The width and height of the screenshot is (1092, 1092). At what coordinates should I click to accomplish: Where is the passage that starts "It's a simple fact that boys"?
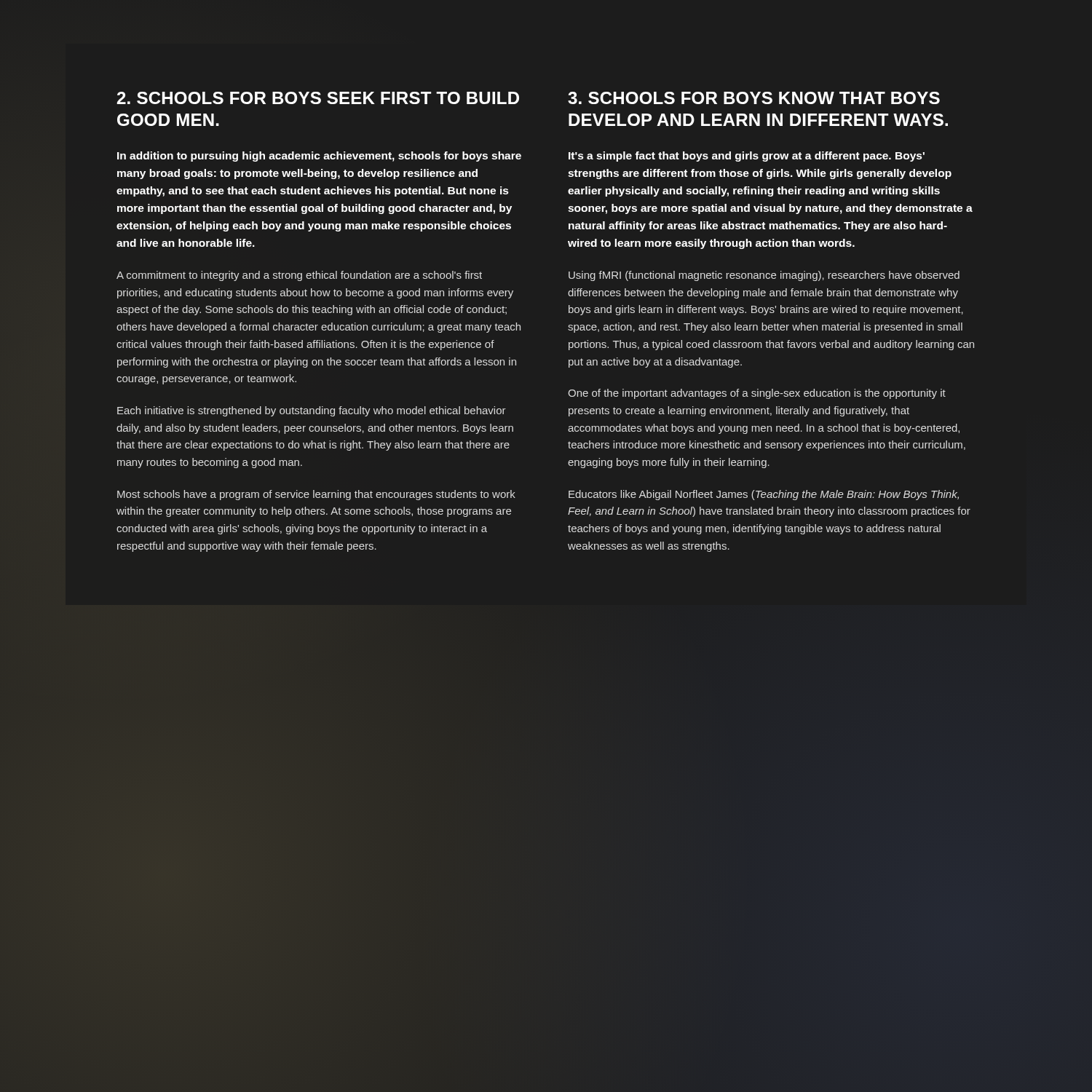coord(770,199)
